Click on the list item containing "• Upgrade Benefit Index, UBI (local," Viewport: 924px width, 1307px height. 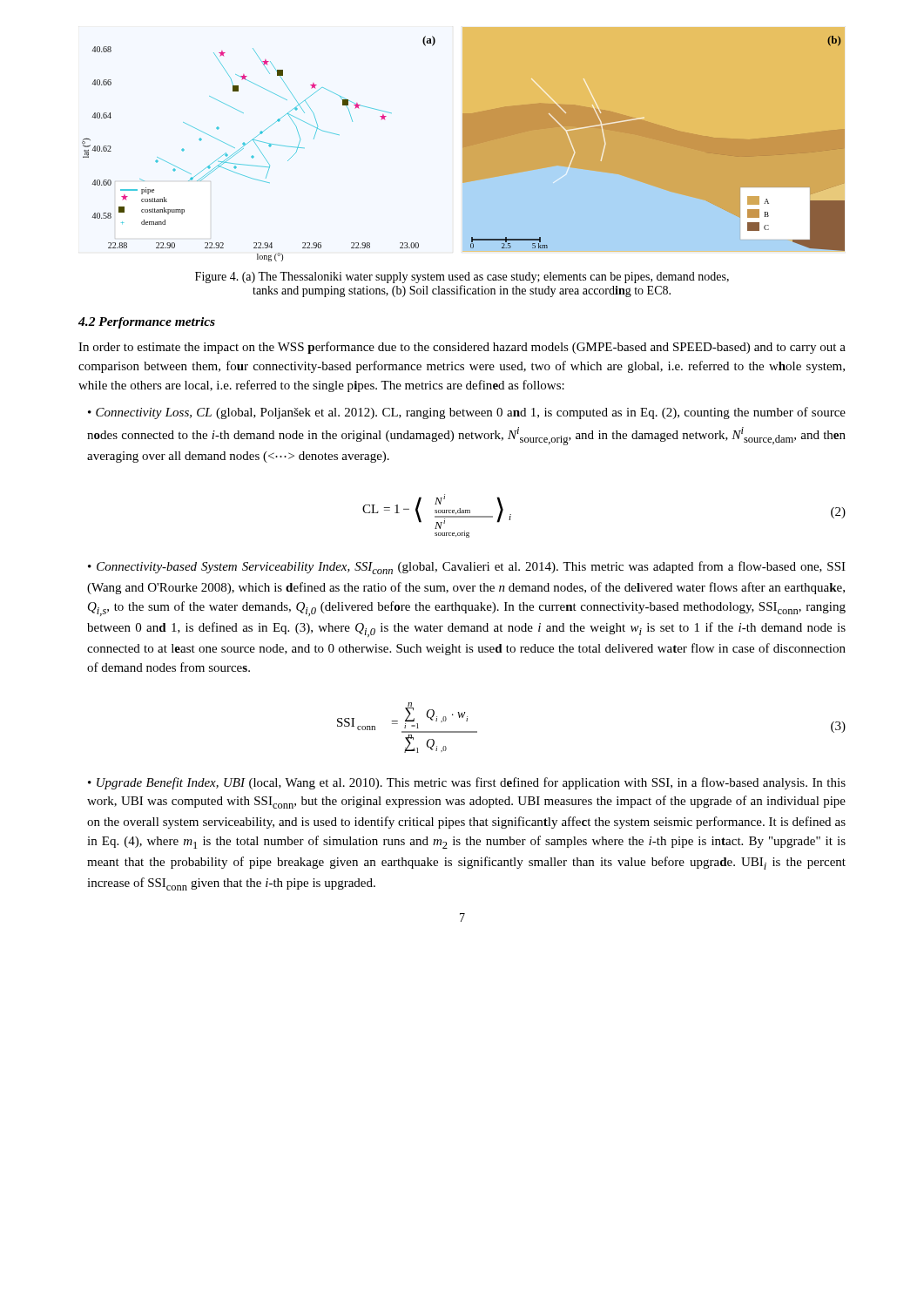(466, 834)
